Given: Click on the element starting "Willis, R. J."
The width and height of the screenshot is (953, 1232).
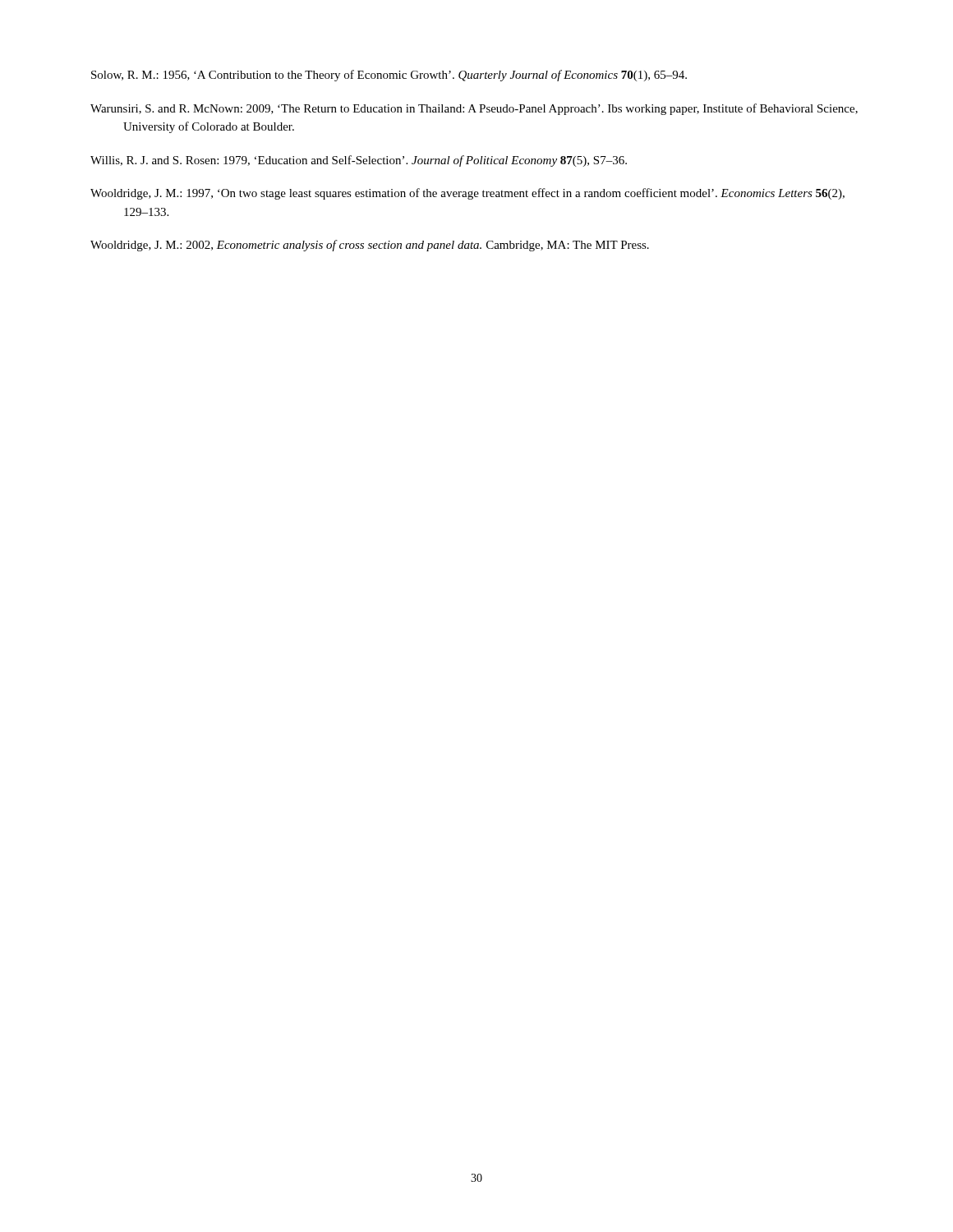Looking at the screenshot, I should tap(359, 160).
